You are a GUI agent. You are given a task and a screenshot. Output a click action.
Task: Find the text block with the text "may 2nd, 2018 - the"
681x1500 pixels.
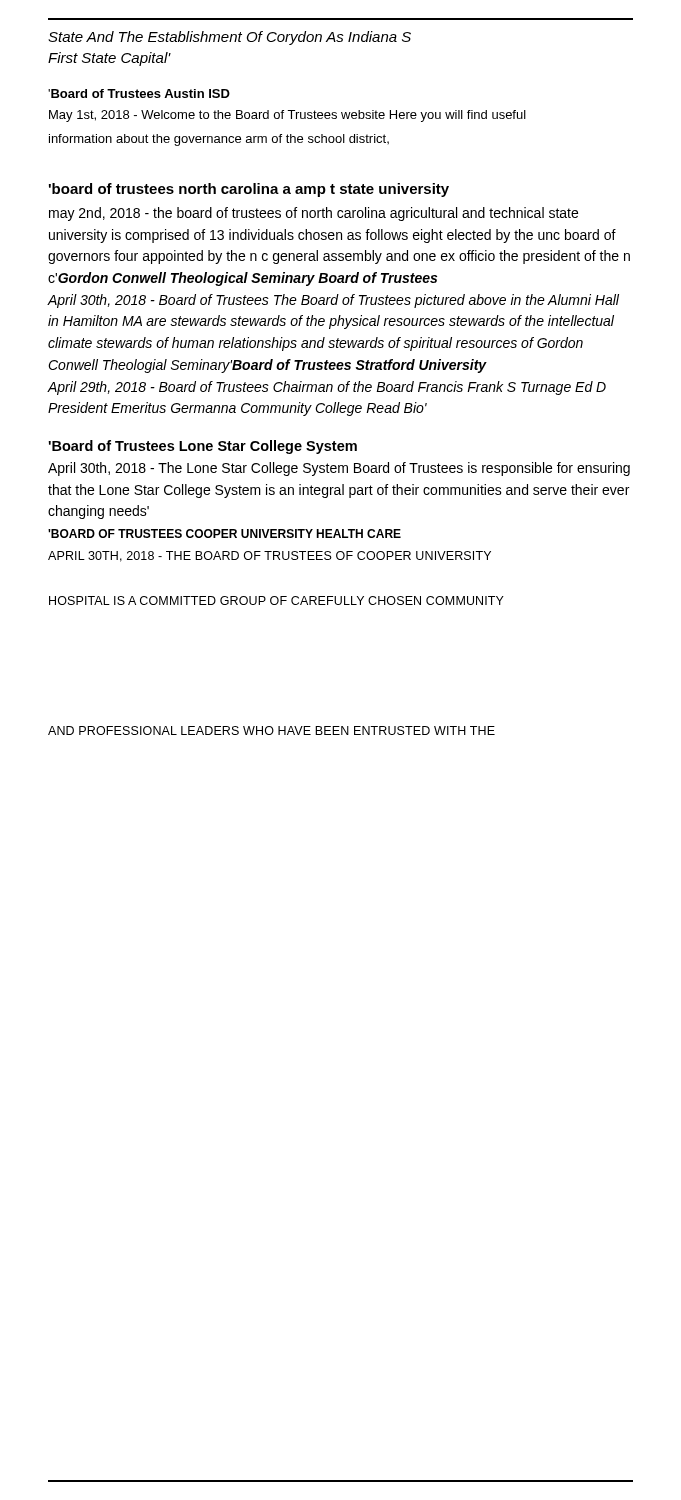coord(339,246)
